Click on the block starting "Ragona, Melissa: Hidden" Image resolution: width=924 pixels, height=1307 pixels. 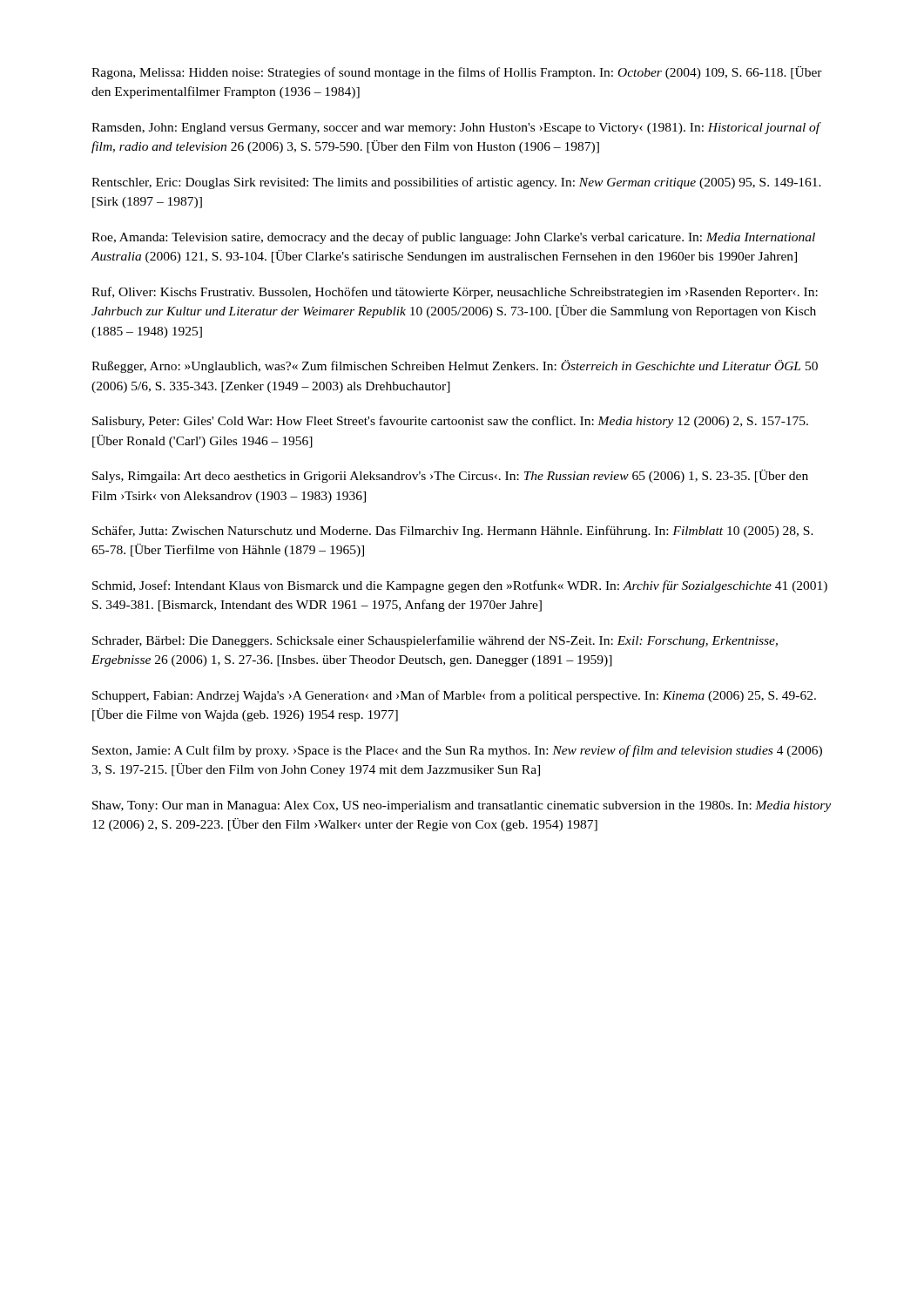pyautogui.click(x=457, y=82)
